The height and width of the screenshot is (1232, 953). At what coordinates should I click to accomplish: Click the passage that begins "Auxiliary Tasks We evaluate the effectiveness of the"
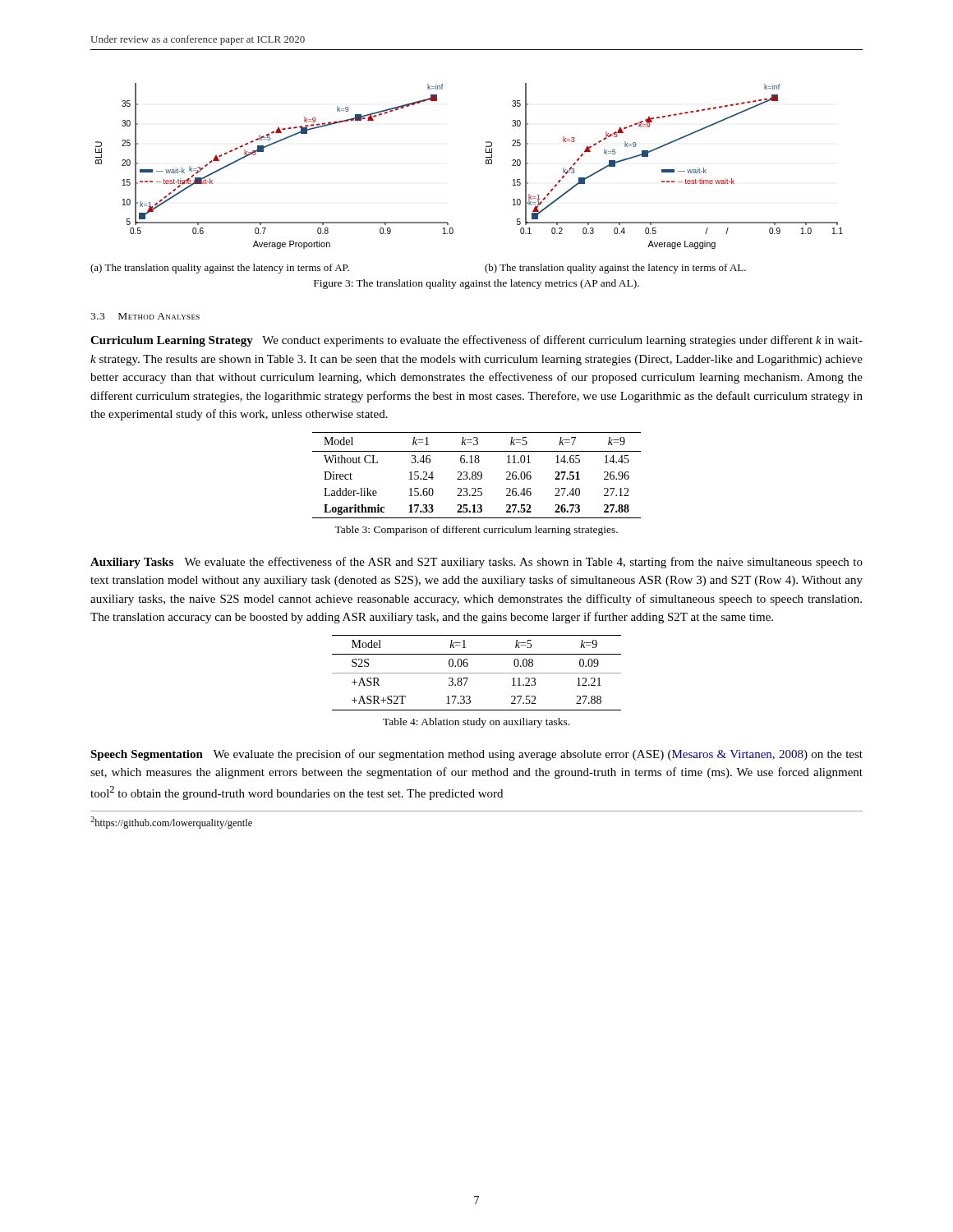point(476,589)
